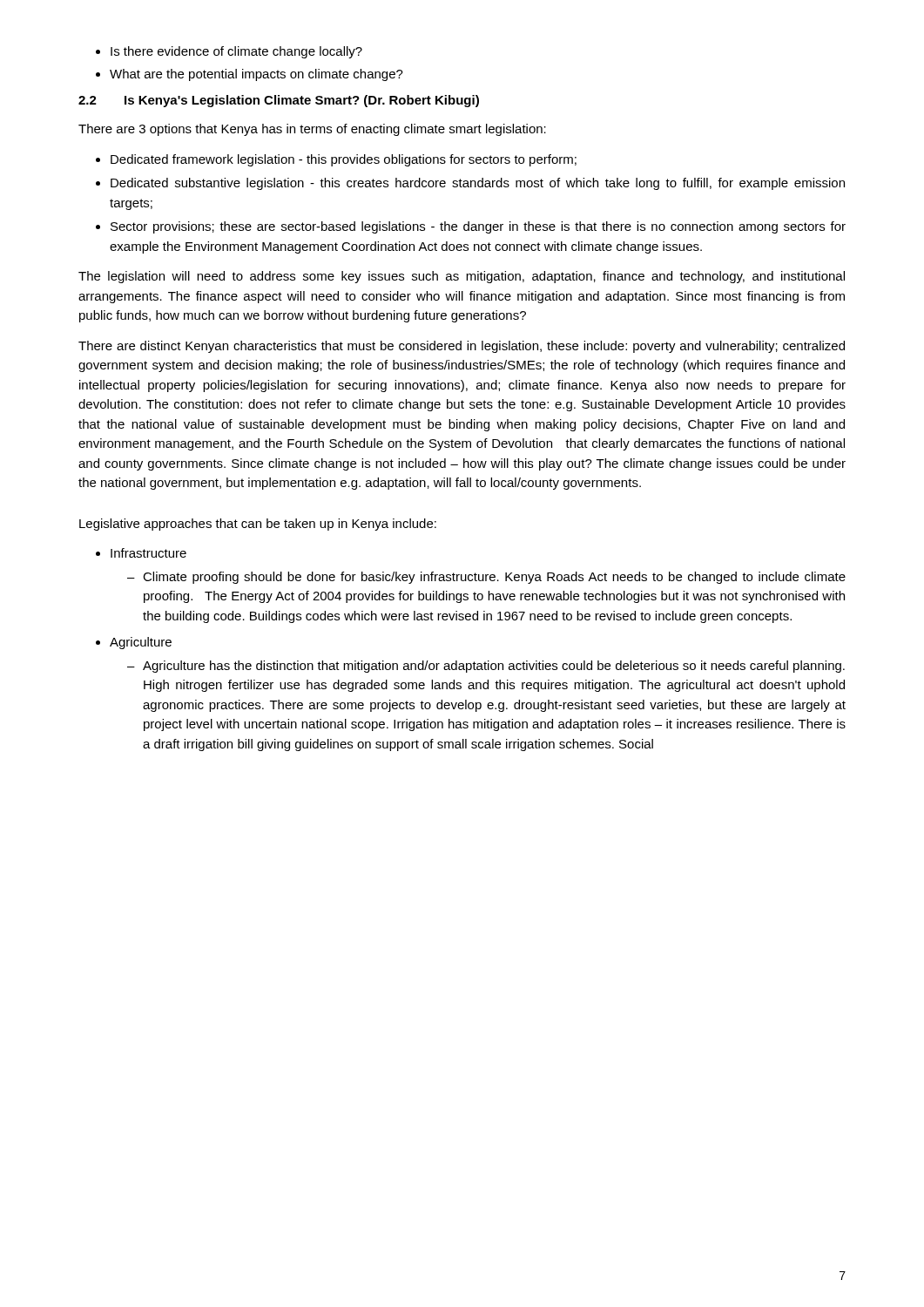Point to the element starting "Legislative approaches that can be taken up in"

pos(258,525)
